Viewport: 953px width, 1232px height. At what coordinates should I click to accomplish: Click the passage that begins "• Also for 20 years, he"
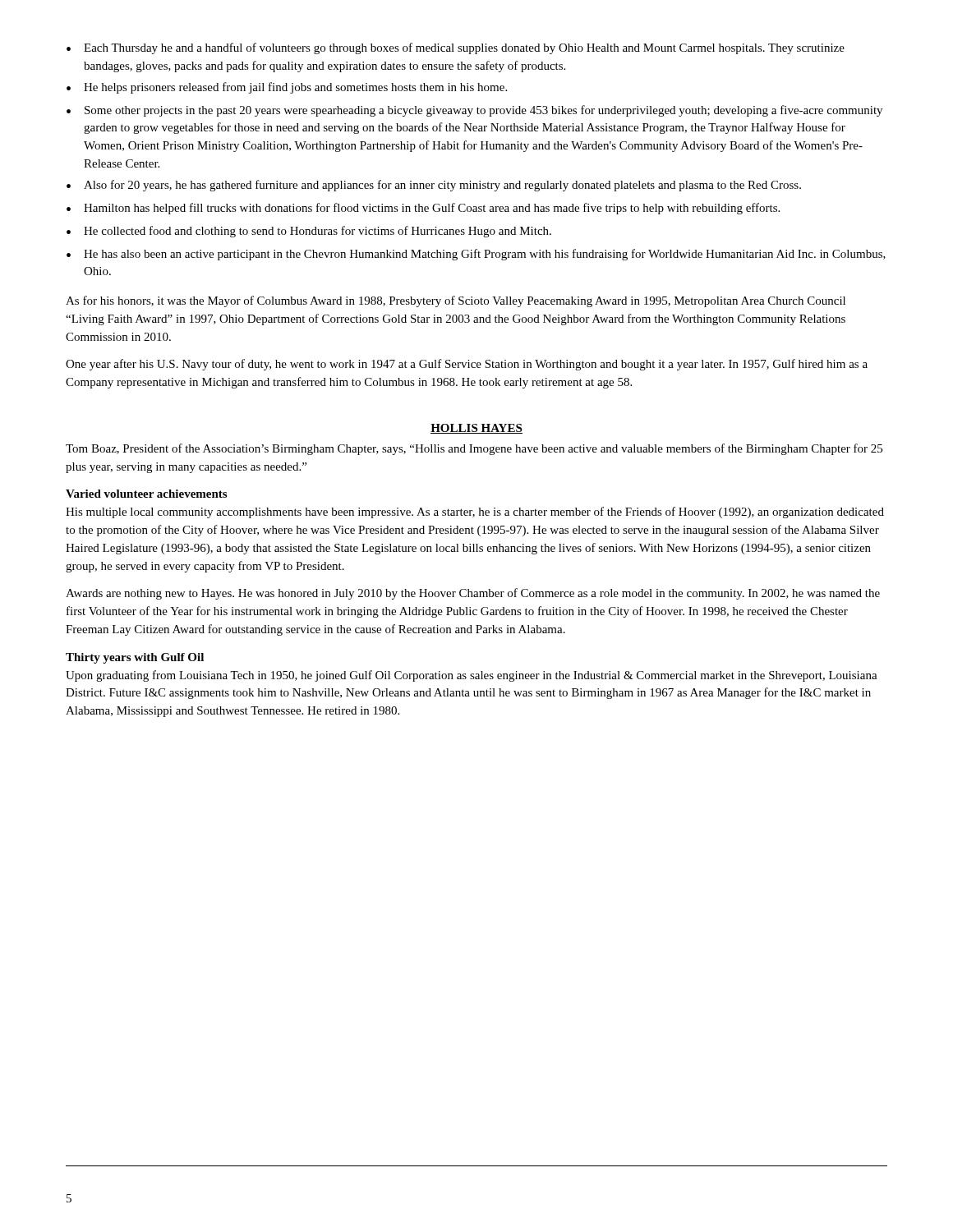click(x=476, y=186)
